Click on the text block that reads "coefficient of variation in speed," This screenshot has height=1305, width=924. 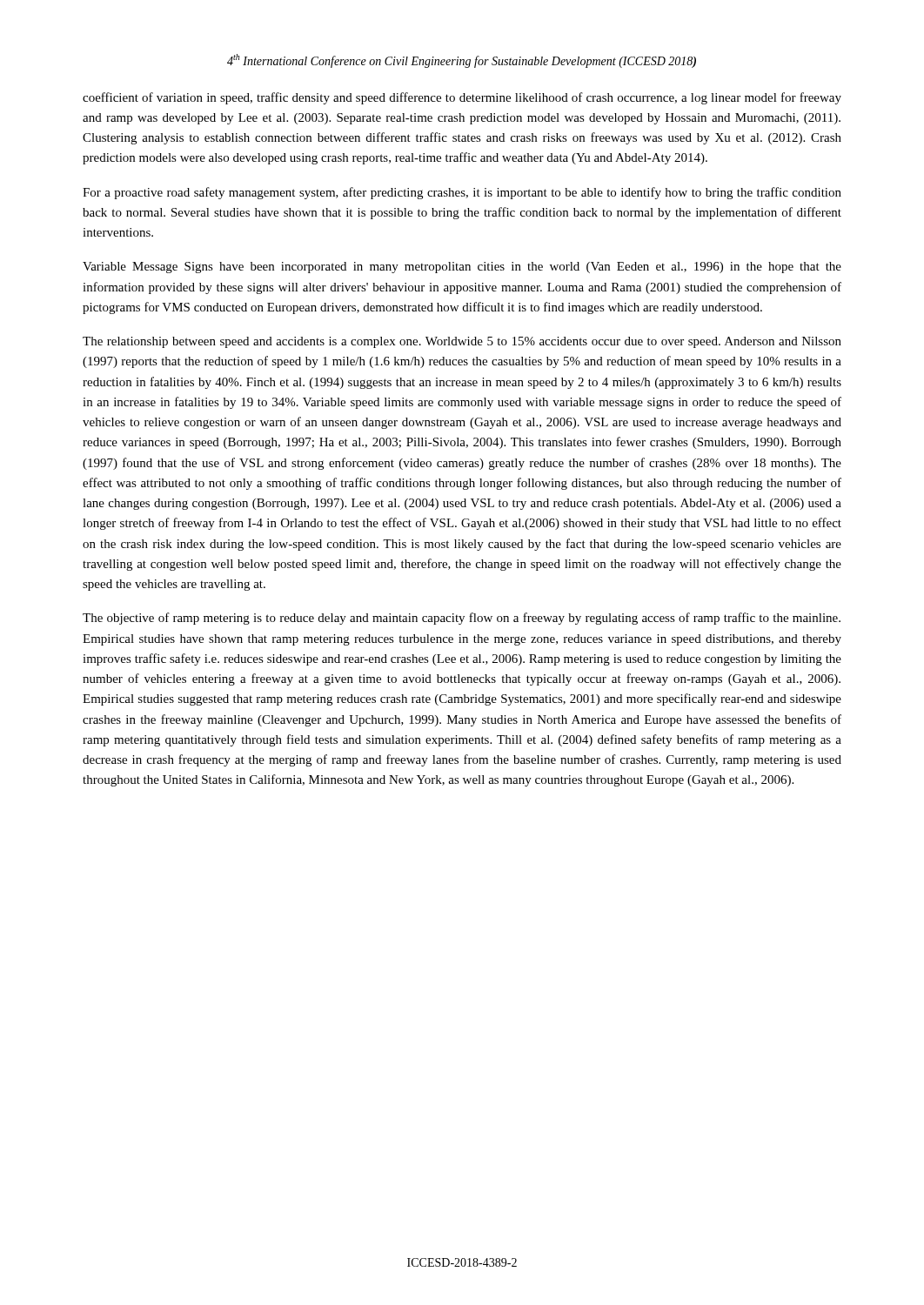point(462,127)
